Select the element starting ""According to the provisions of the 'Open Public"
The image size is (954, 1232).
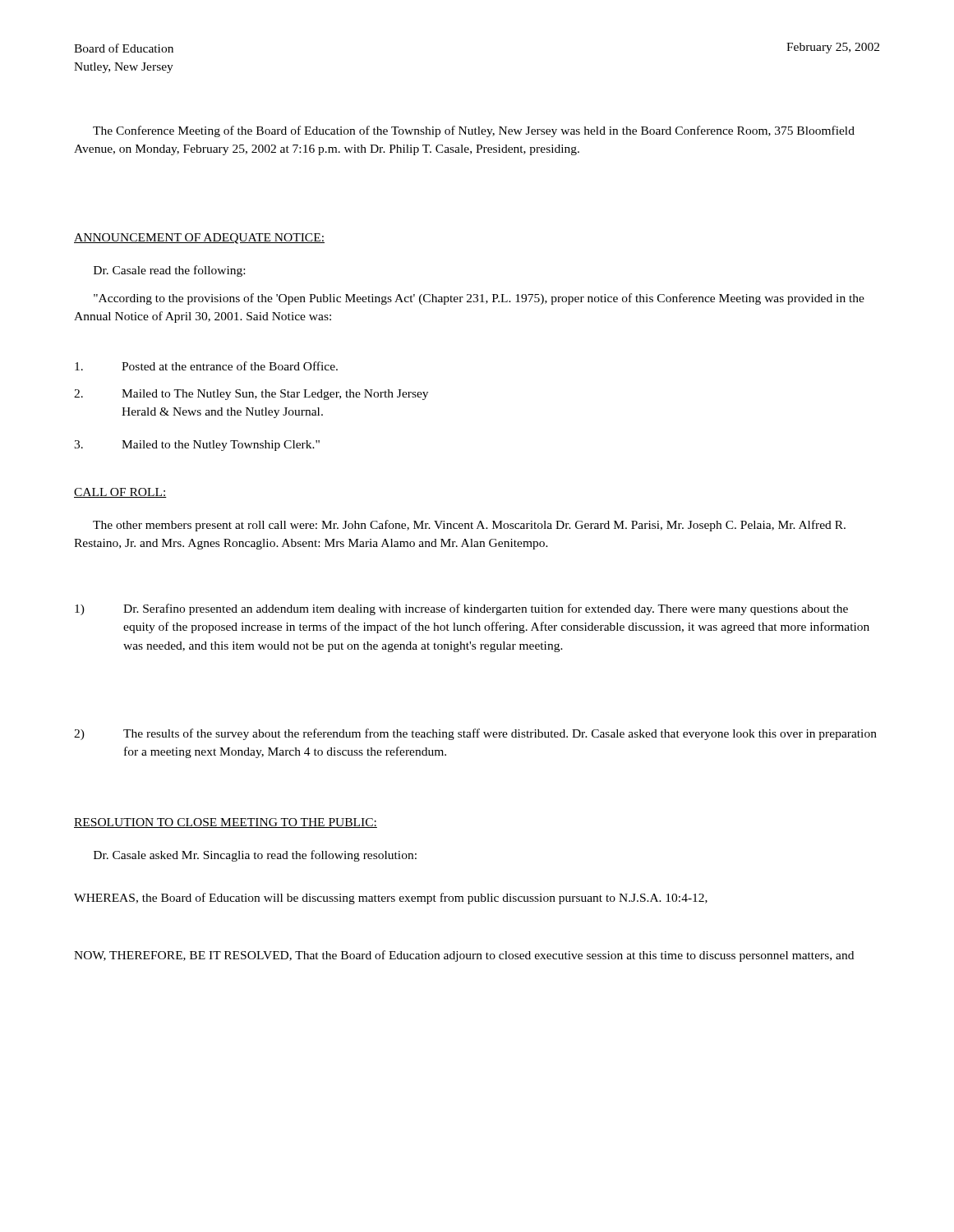tap(469, 307)
